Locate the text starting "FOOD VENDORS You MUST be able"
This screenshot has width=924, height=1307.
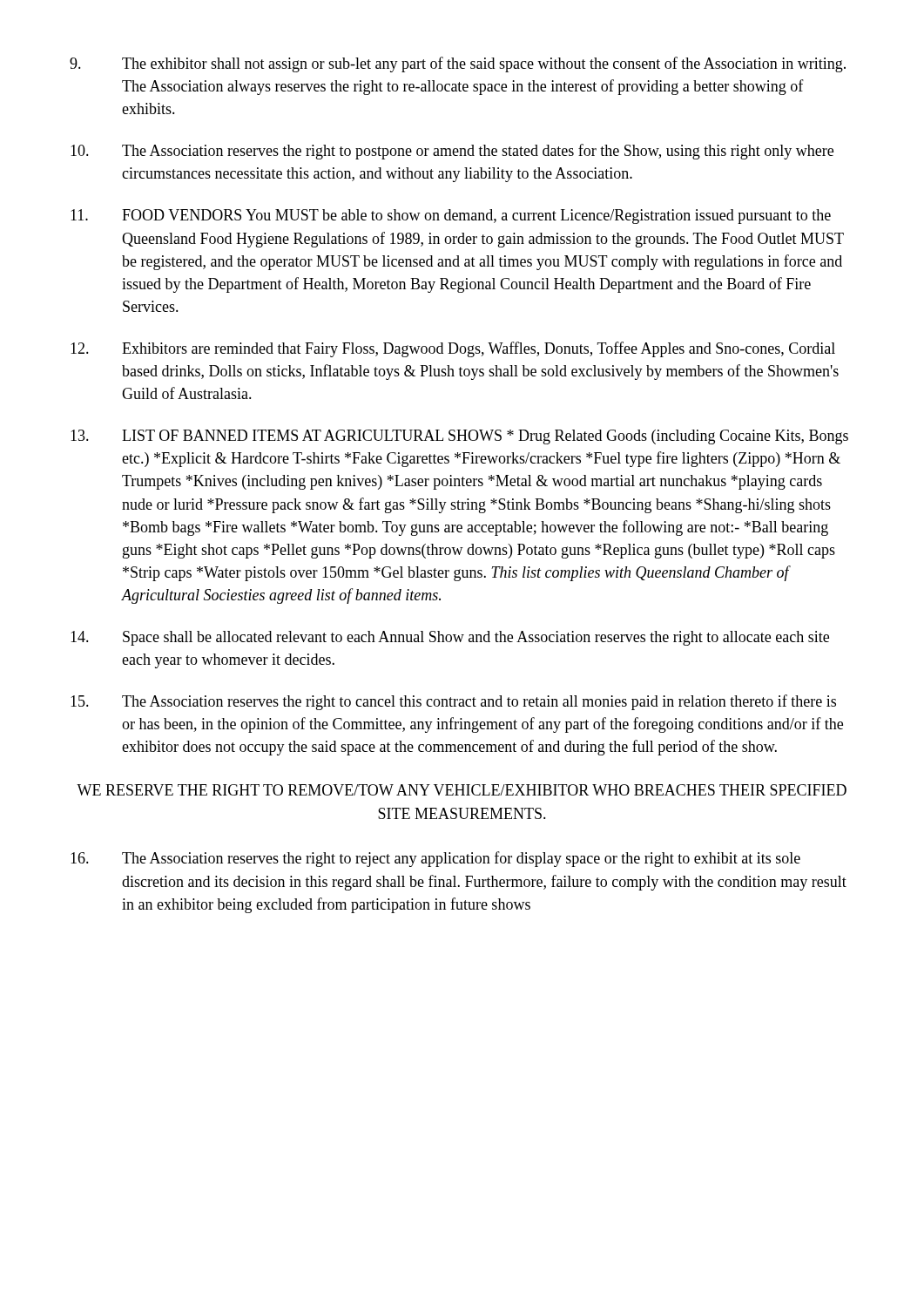click(460, 261)
